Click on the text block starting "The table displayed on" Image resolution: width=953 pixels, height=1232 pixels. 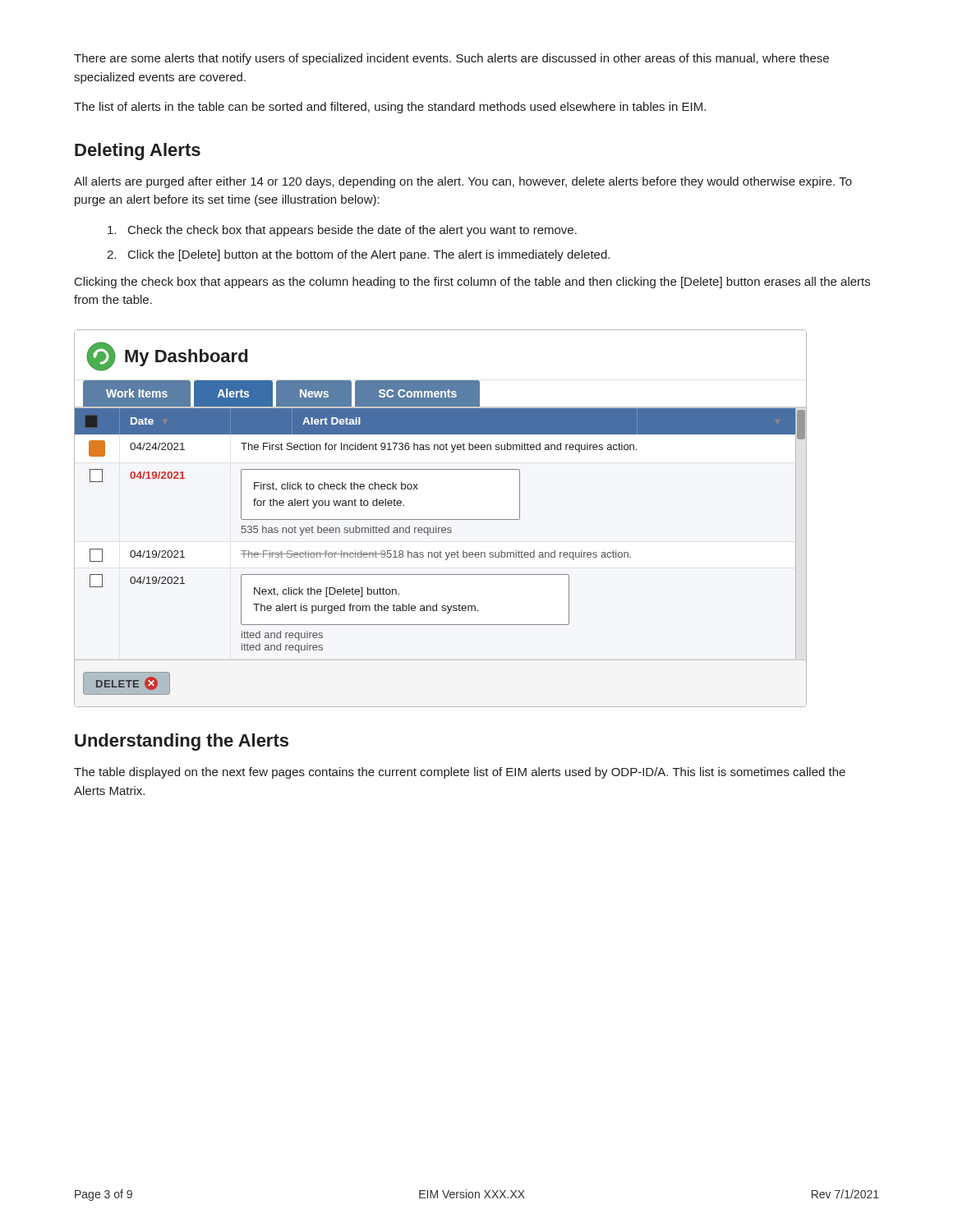pyautogui.click(x=460, y=781)
